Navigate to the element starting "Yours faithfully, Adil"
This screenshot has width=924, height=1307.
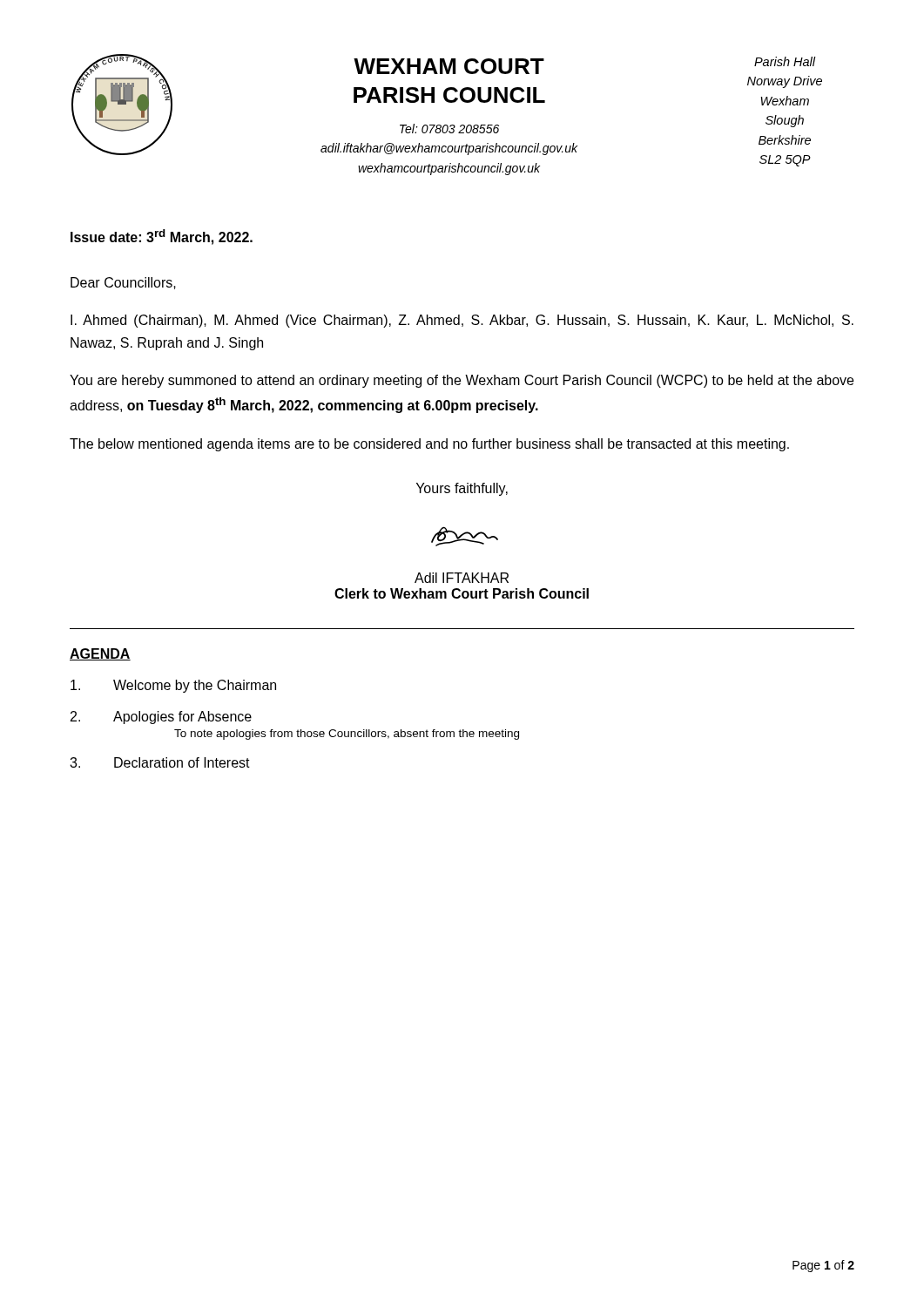[x=462, y=542]
